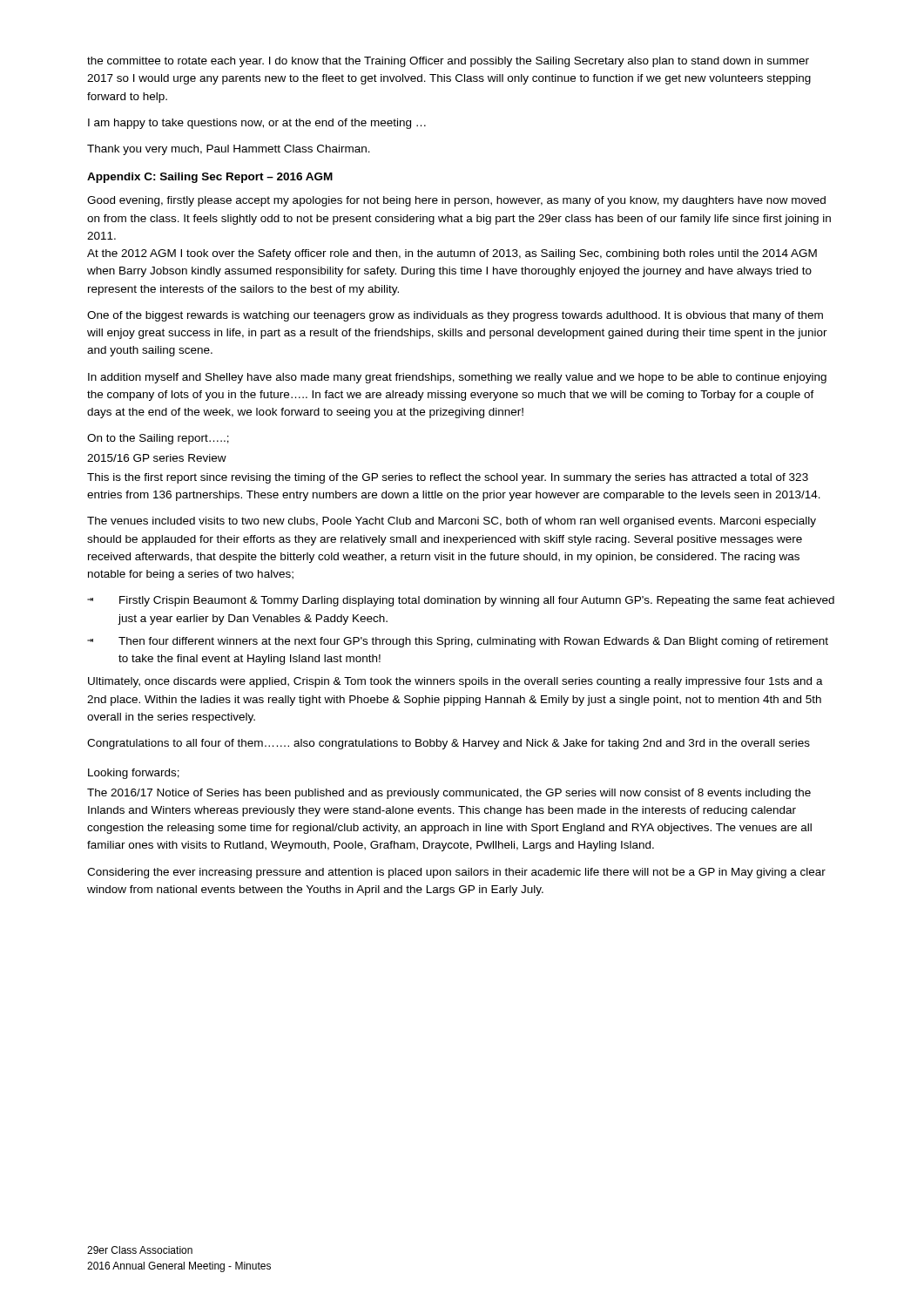924x1307 pixels.
Task: Click on the text block that says "Congratulations to all"
Action: click(449, 743)
